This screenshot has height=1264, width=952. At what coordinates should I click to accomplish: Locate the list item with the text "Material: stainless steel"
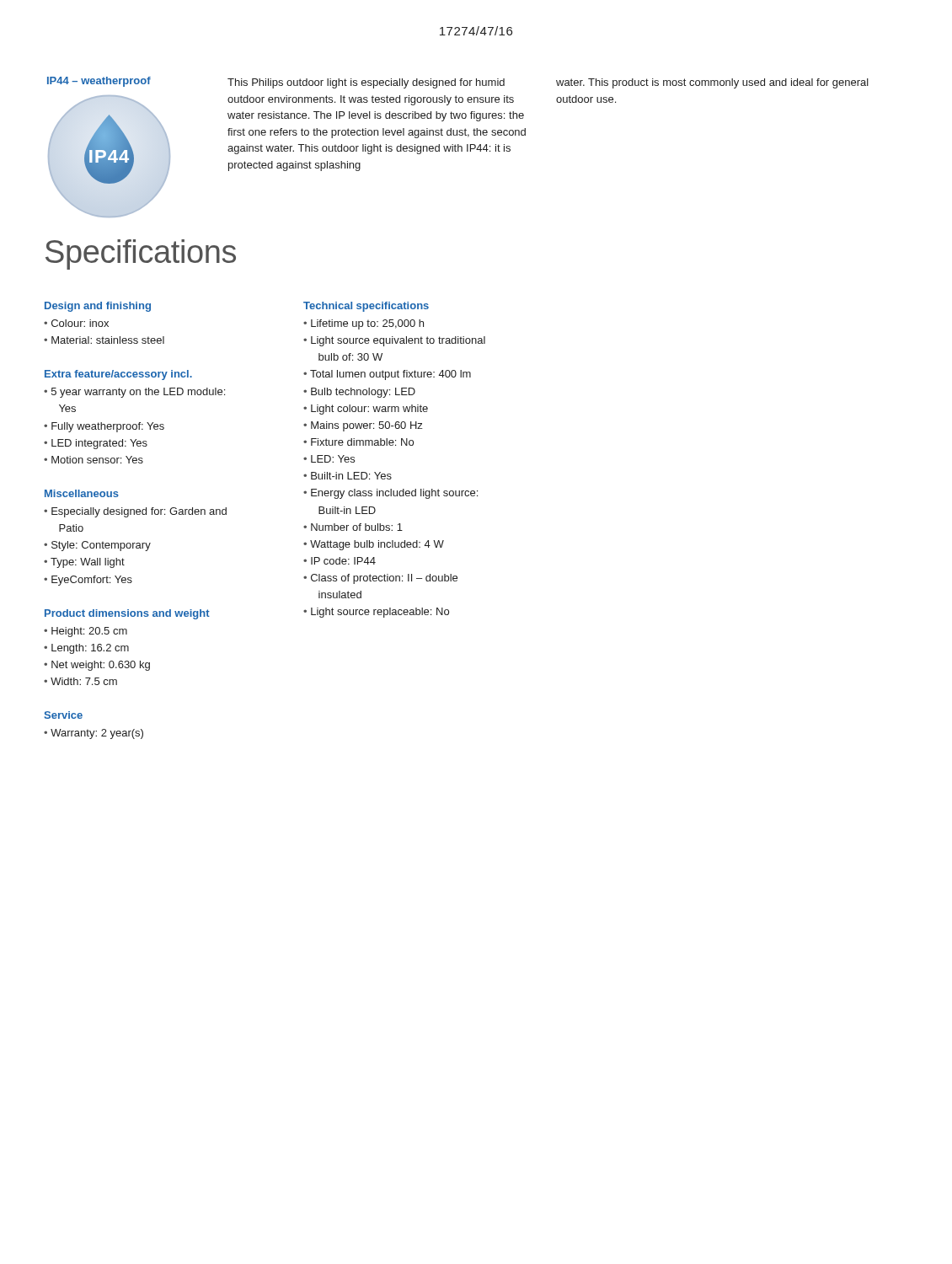click(x=108, y=340)
